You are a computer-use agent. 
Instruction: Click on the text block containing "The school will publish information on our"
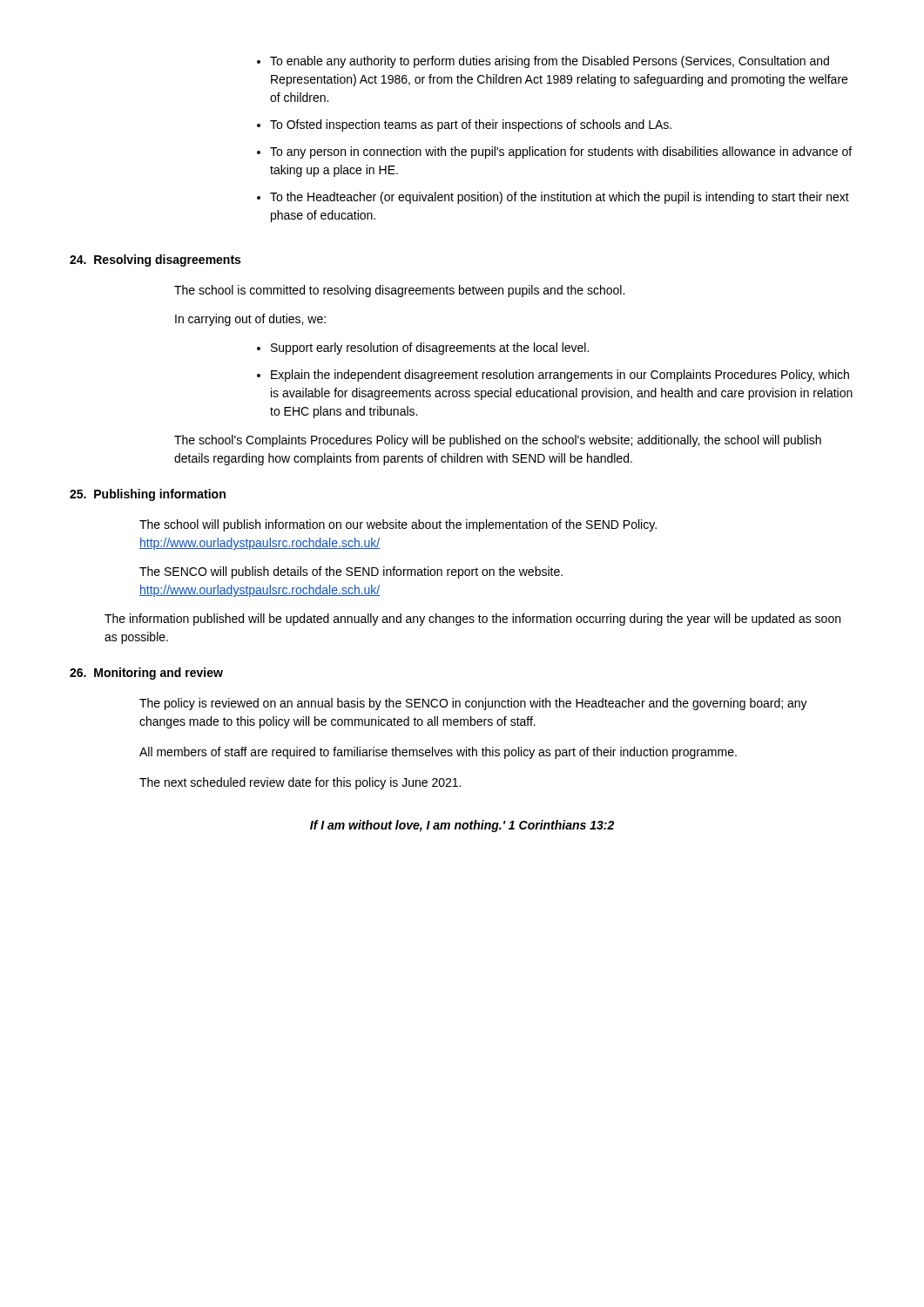[x=400, y=534]
